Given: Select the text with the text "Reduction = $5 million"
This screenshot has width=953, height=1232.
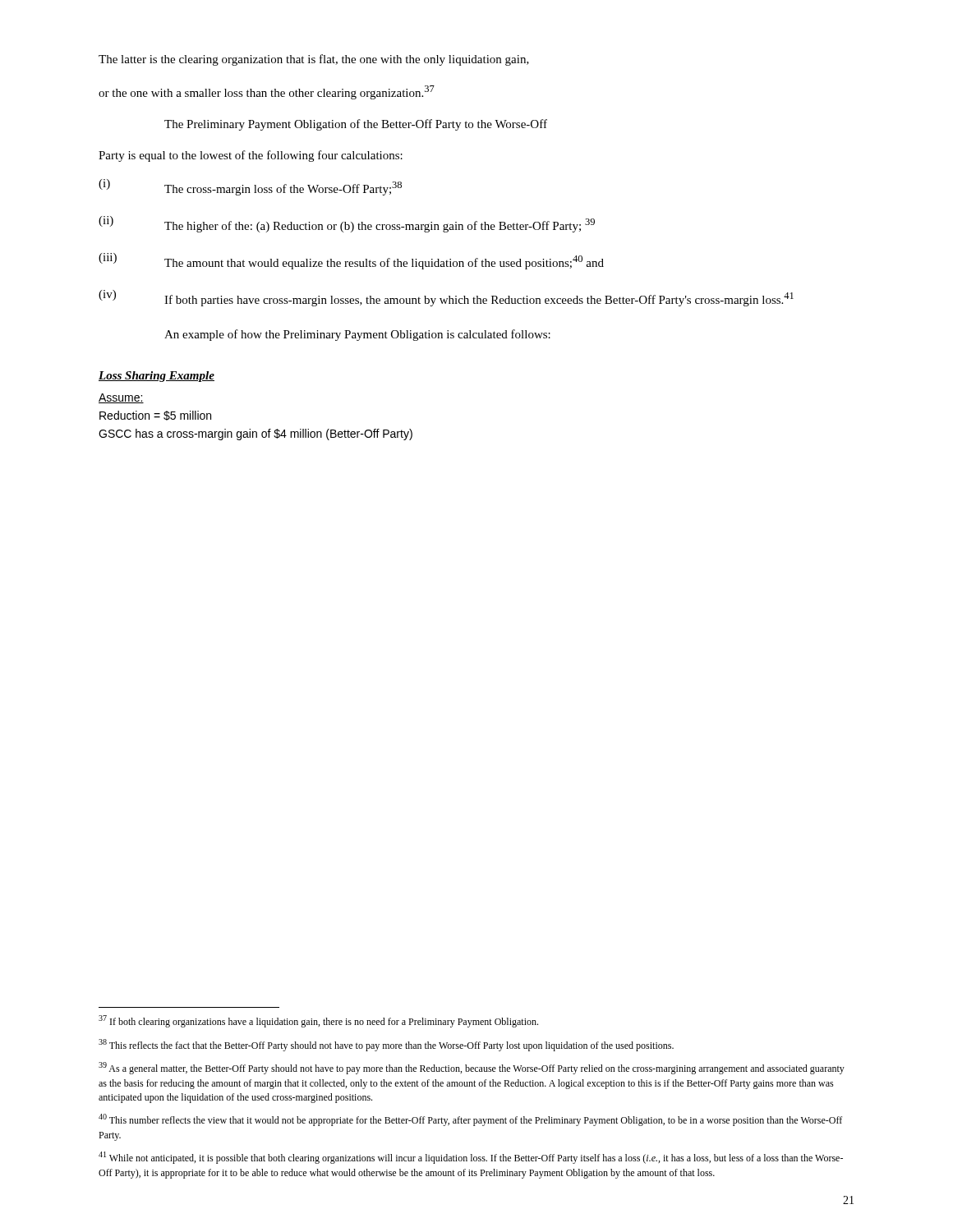Looking at the screenshot, I should 155,416.
